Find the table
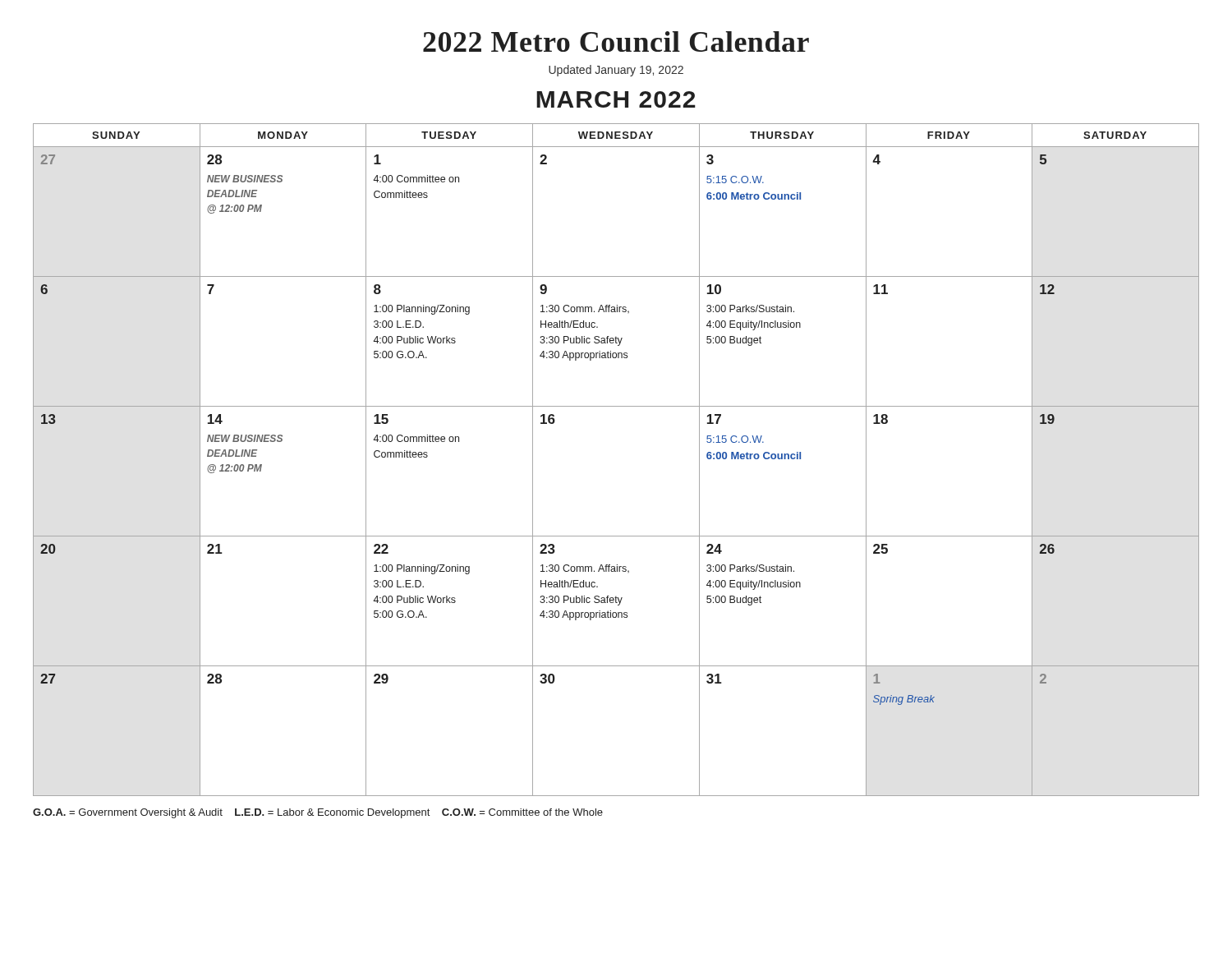 click(616, 460)
